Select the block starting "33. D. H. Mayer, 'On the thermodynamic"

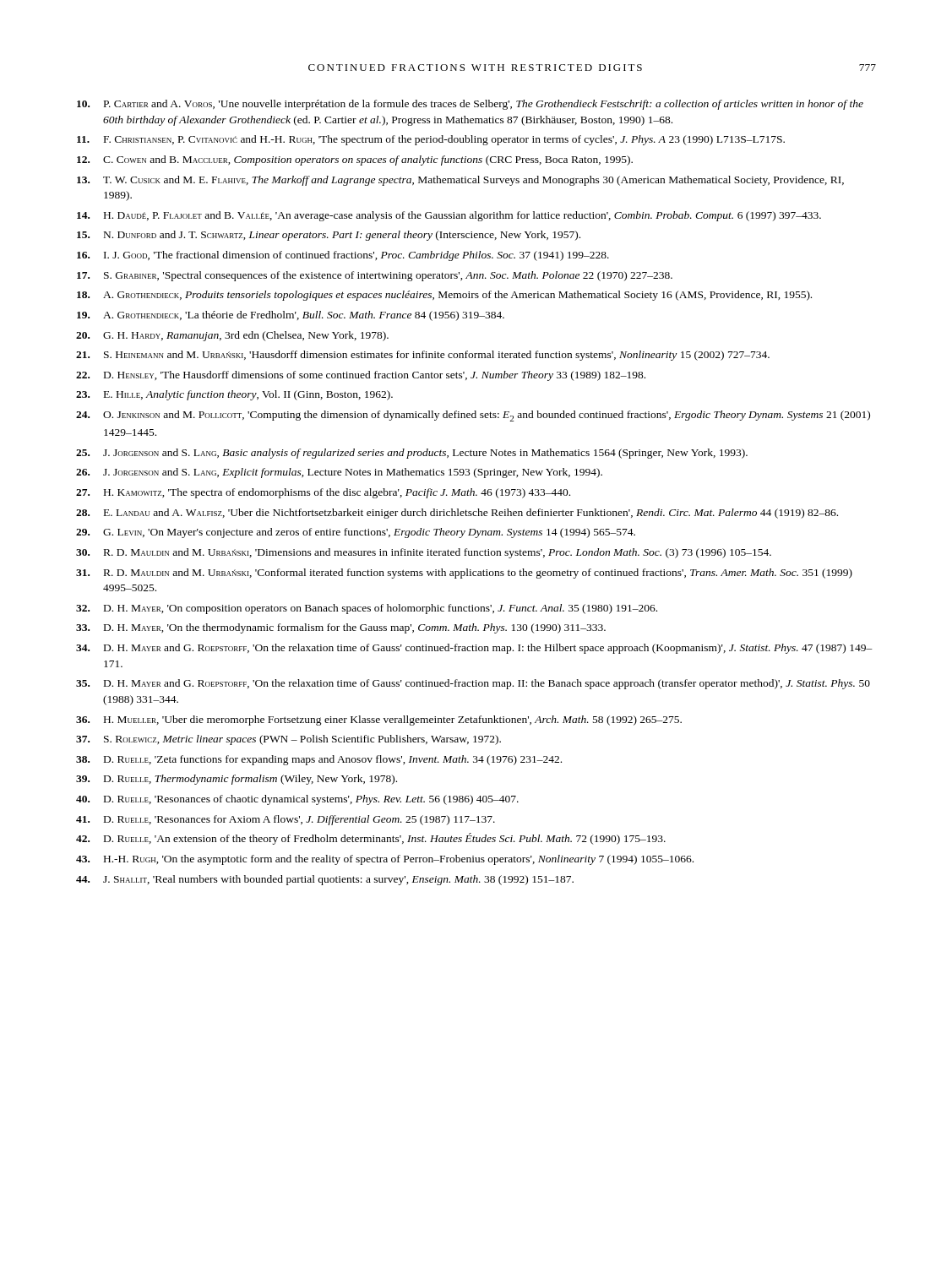[476, 628]
